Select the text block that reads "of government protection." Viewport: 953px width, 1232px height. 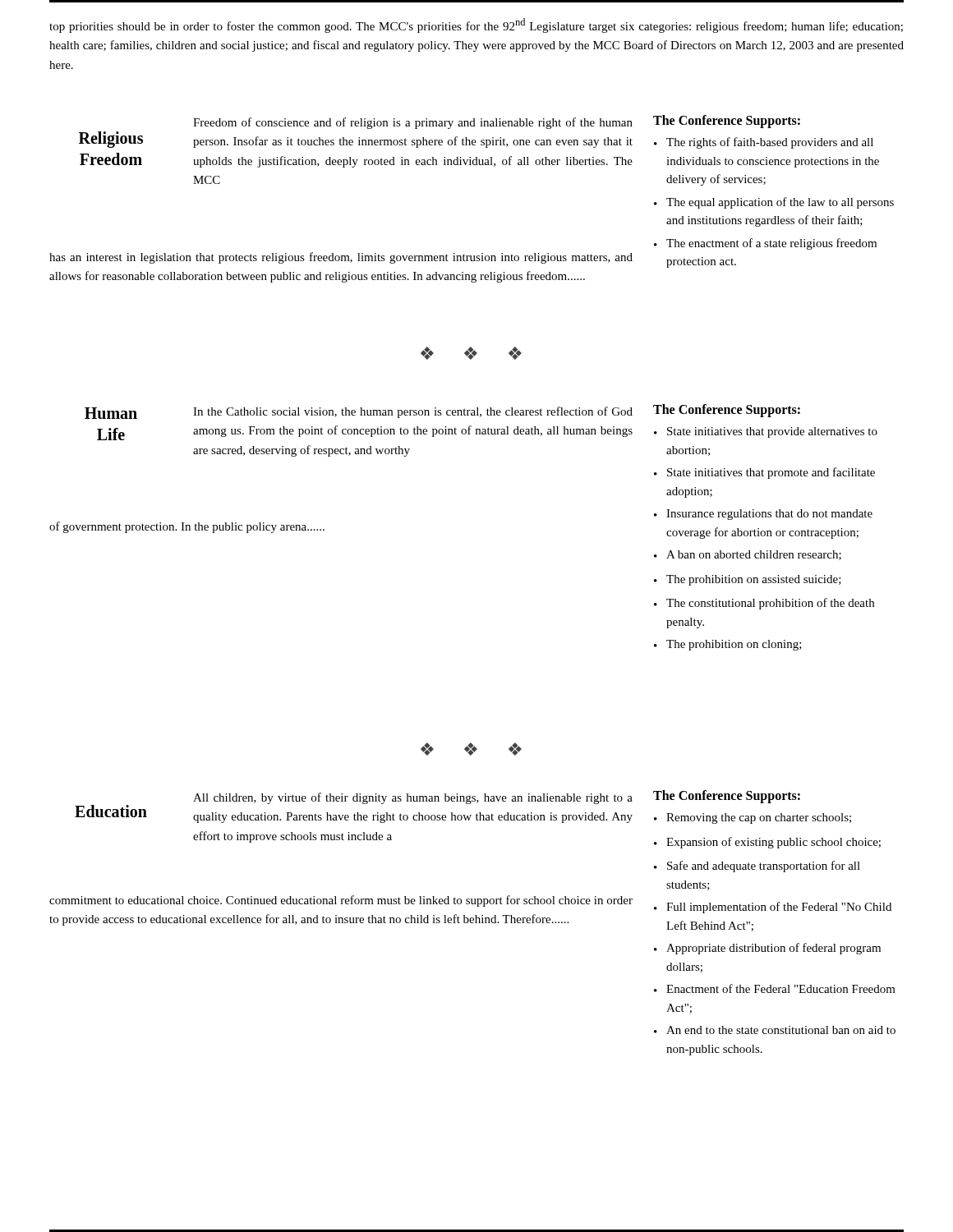click(x=187, y=526)
